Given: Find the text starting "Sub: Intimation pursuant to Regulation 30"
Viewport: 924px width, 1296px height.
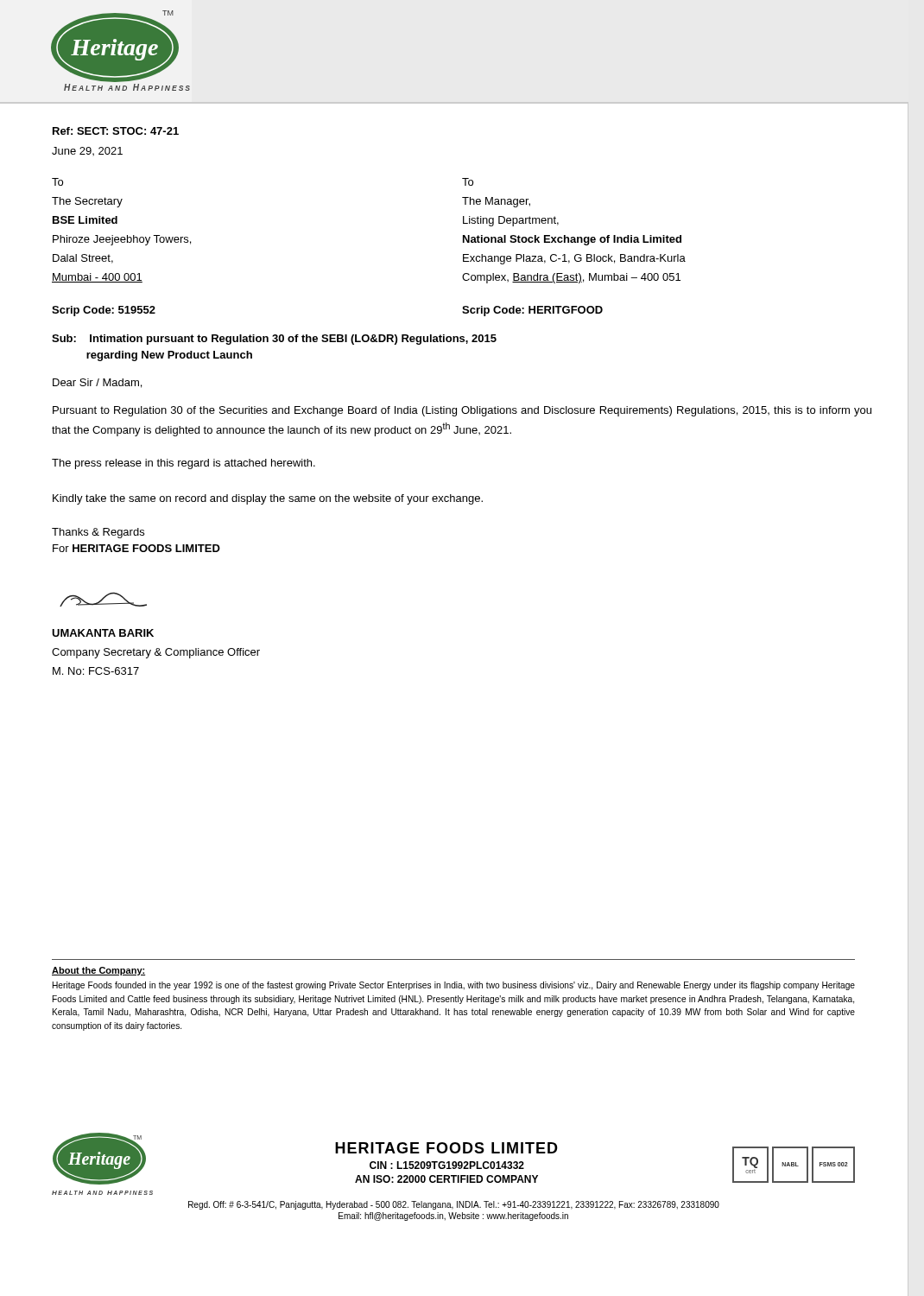Looking at the screenshot, I should pyautogui.click(x=274, y=346).
